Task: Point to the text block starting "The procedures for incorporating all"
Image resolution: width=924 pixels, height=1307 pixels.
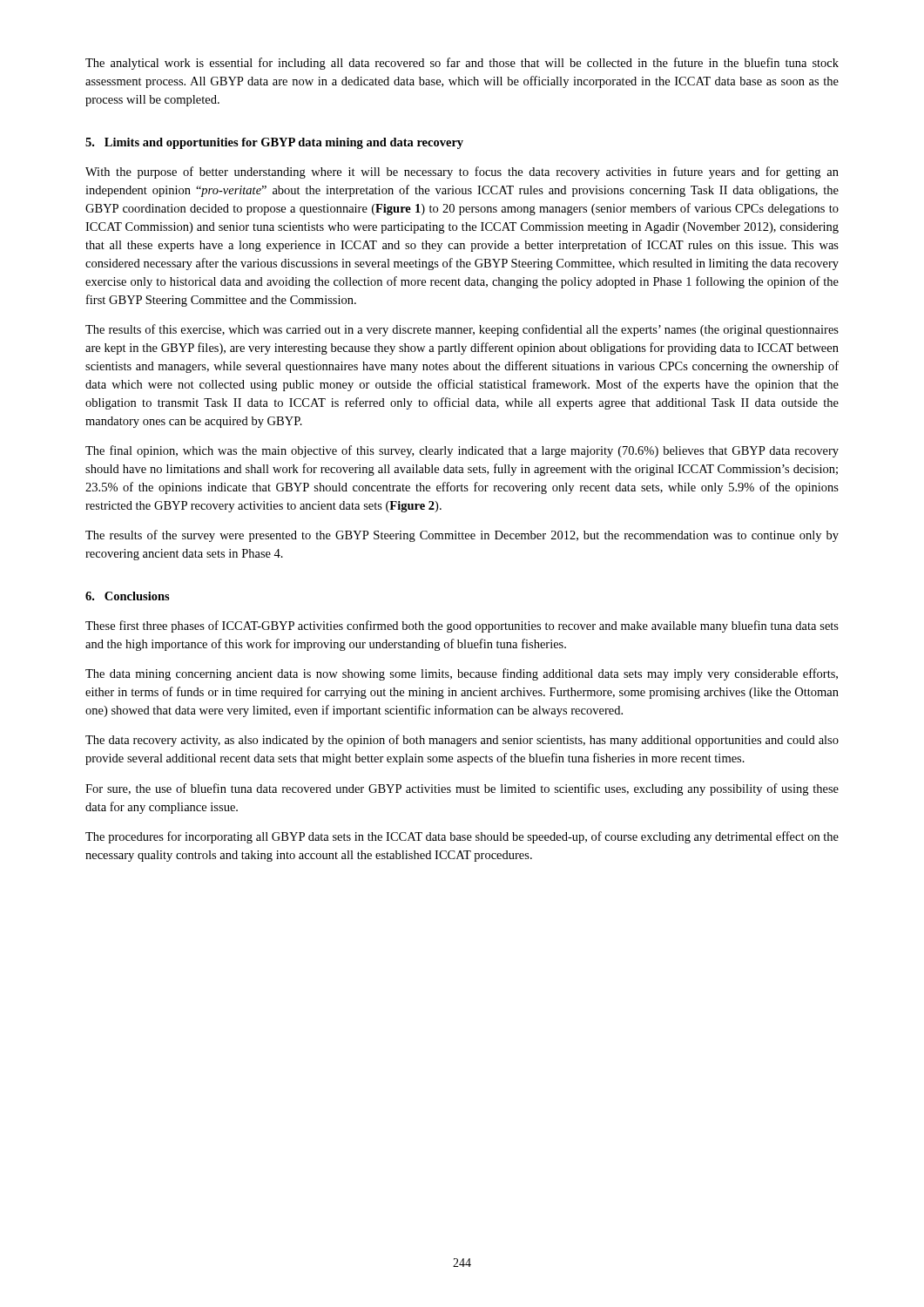Action: point(462,846)
